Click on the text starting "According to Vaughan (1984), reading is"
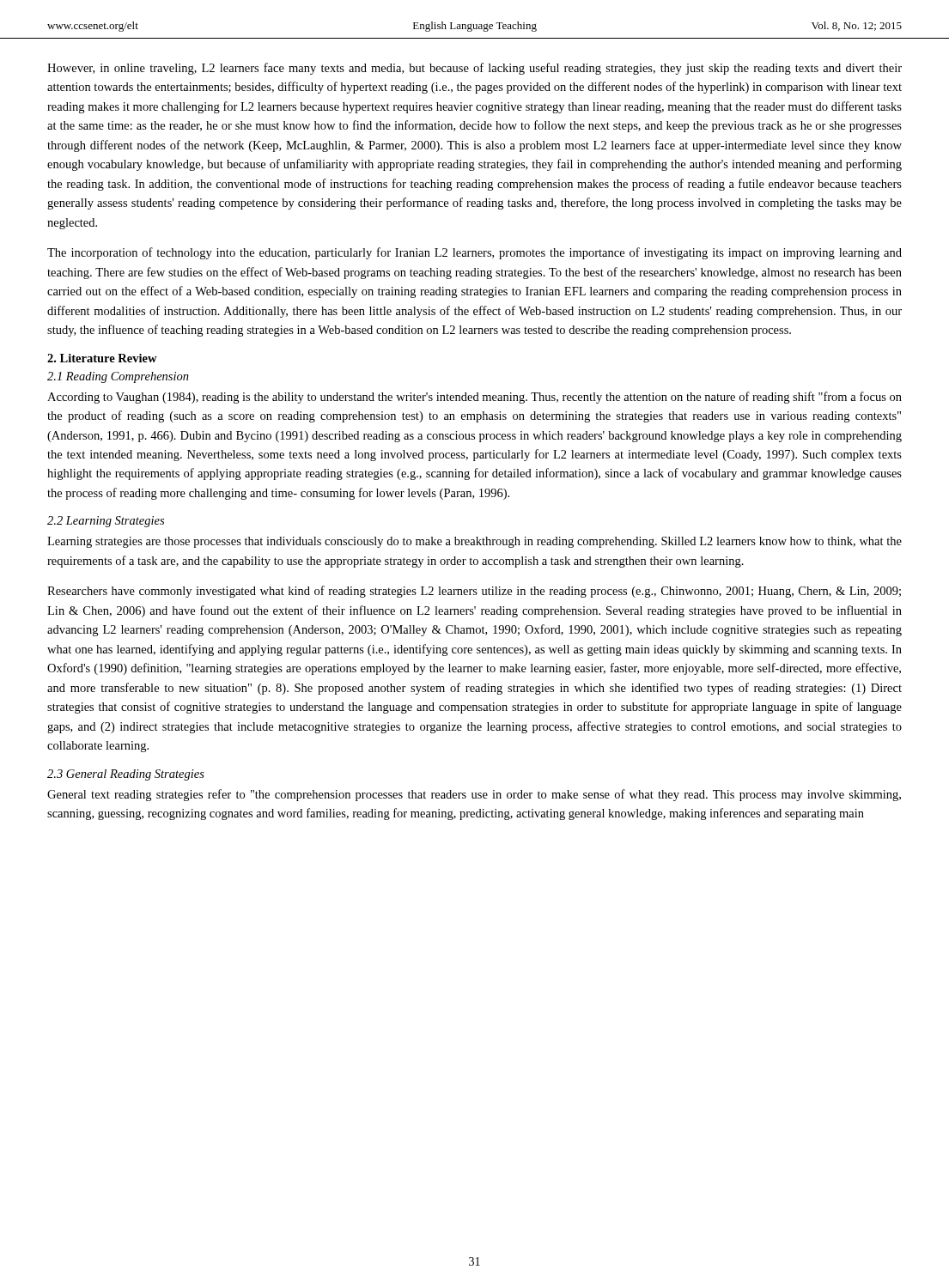949x1288 pixels. pyautogui.click(x=474, y=445)
